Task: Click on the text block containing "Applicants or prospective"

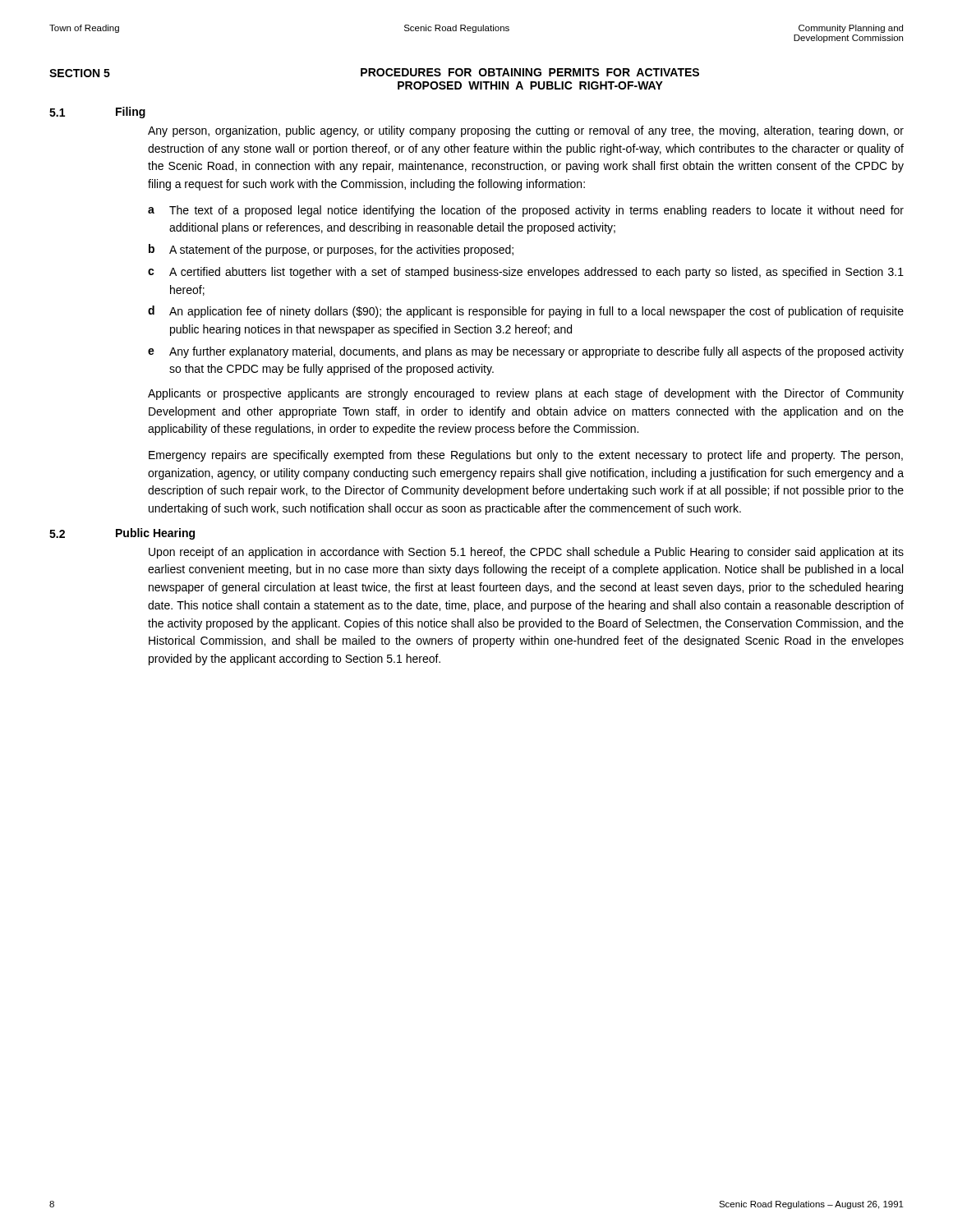Action: [x=526, y=411]
